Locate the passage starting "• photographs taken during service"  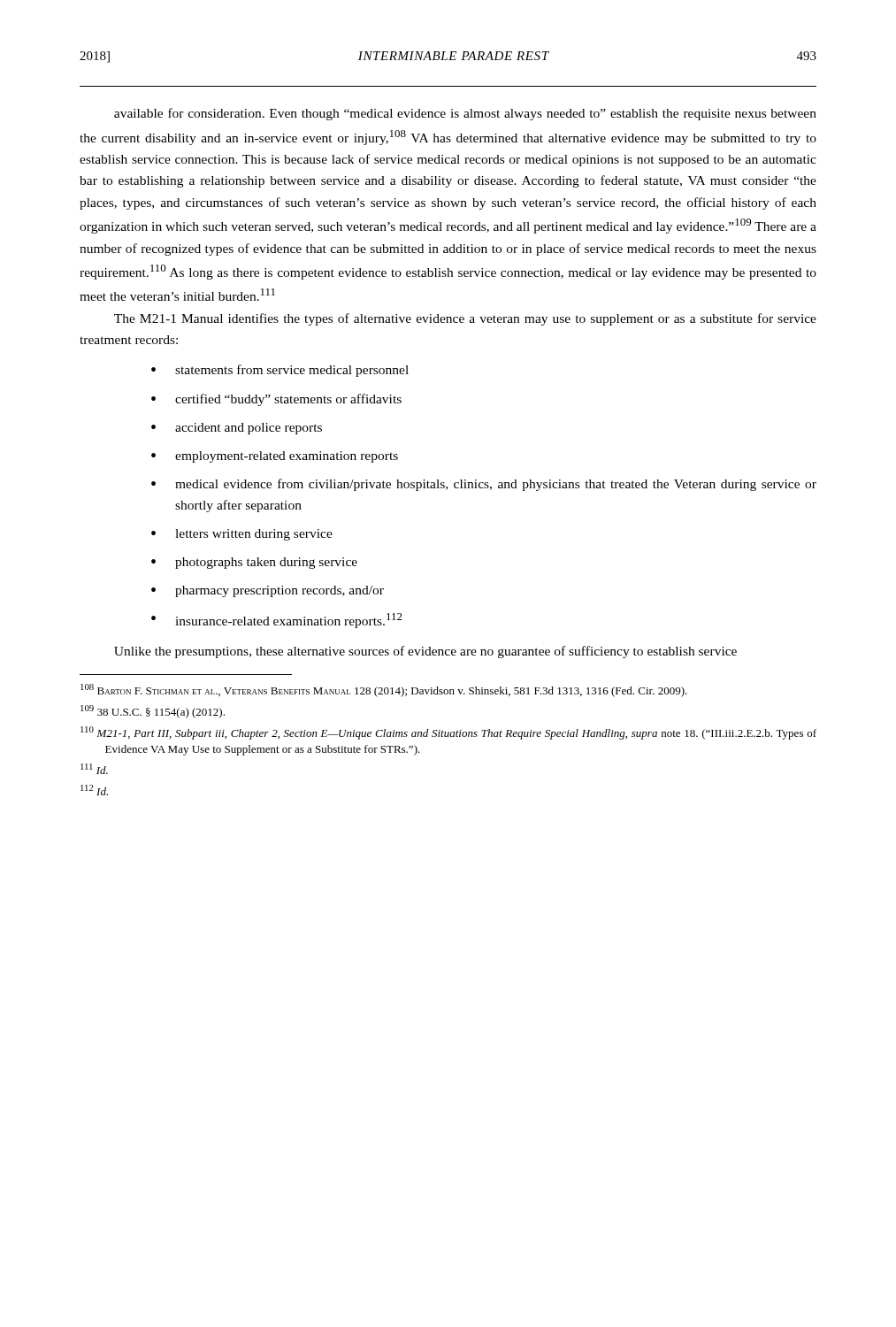pyautogui.click(x=254, y=563)
